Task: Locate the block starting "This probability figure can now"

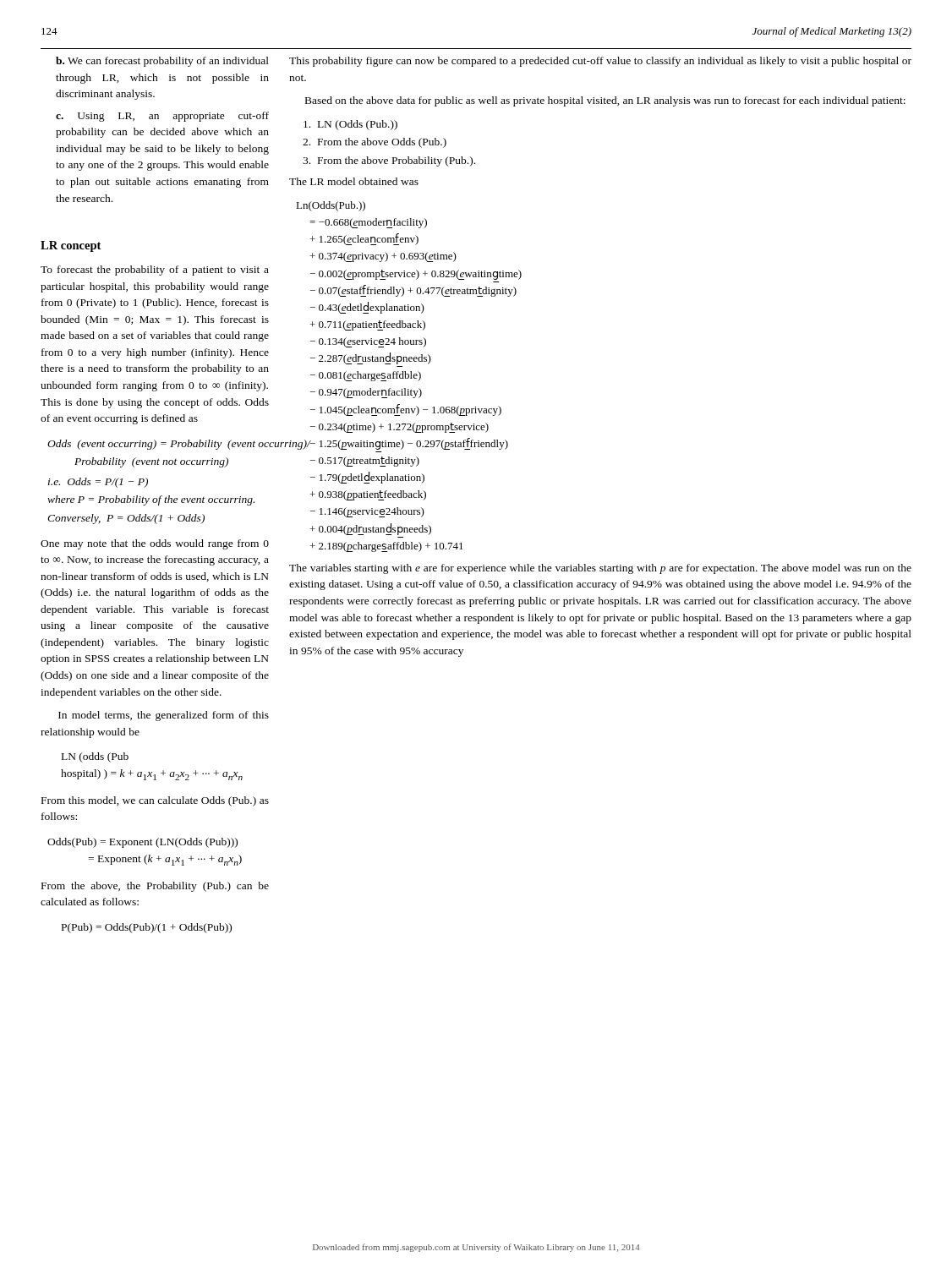Action: [x=600, y=69]
